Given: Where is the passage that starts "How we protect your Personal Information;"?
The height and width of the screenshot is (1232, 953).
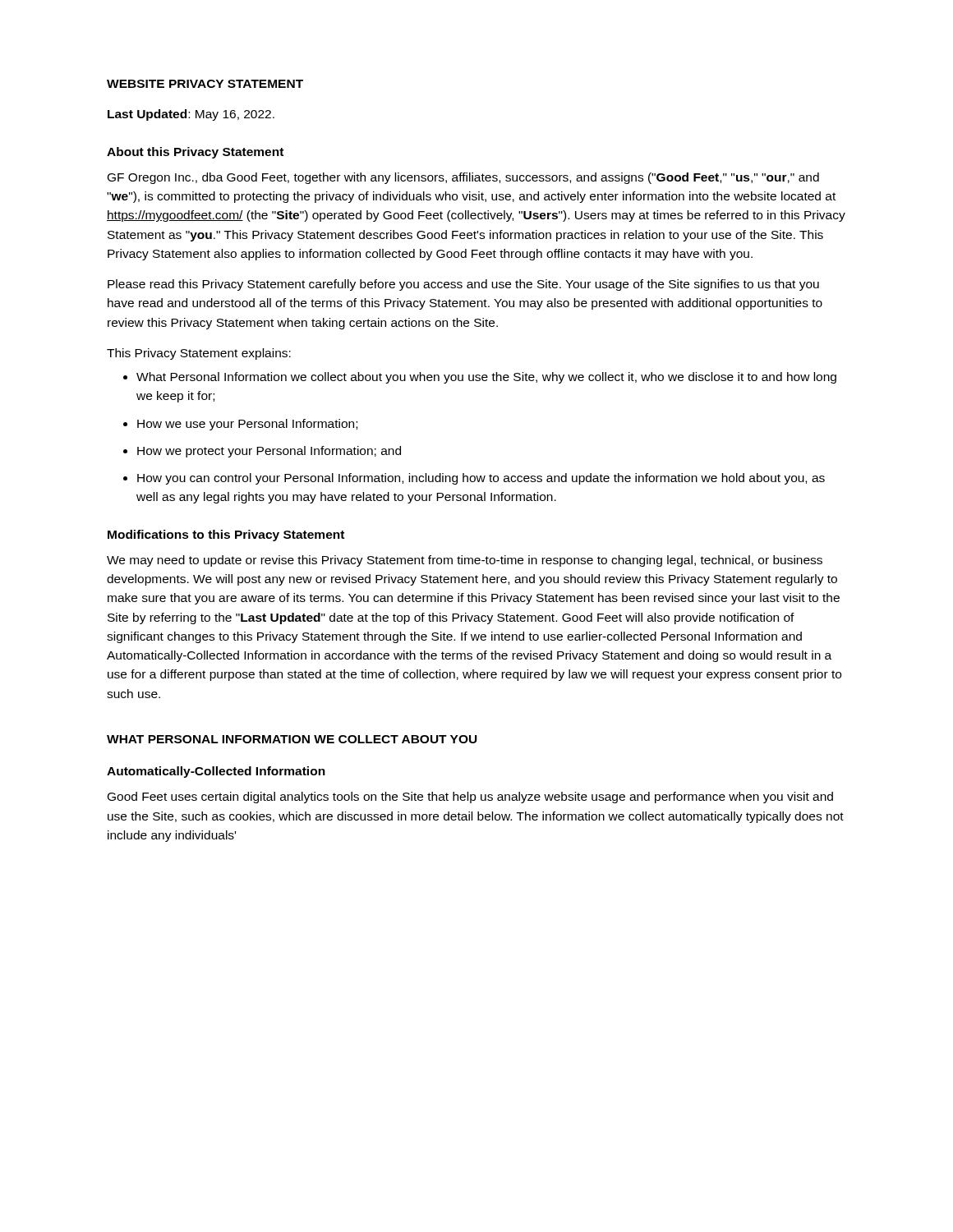Looking at the screenshot, I should 269,450.
